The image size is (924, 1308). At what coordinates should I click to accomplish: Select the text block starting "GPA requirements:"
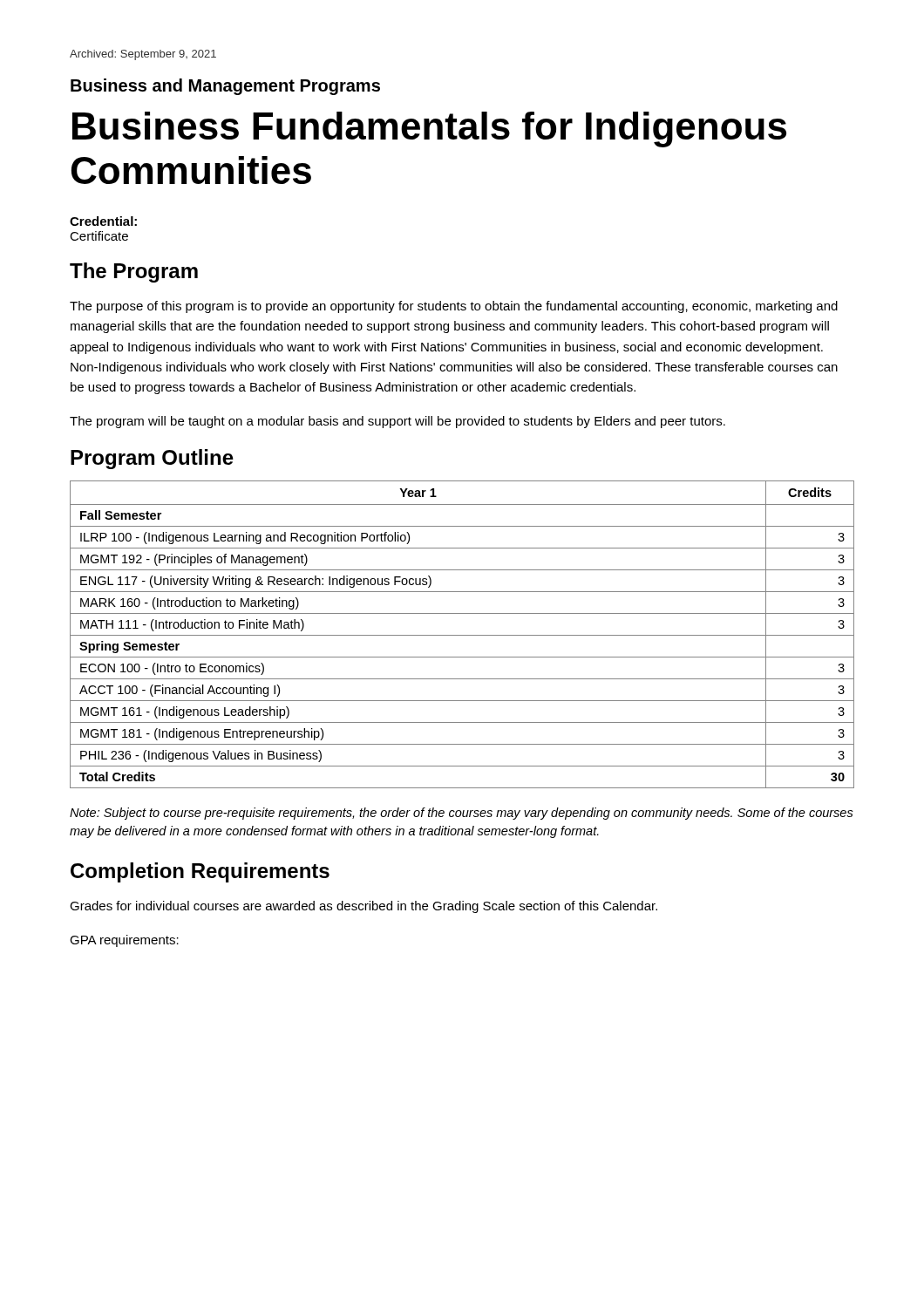click(125, 940)
